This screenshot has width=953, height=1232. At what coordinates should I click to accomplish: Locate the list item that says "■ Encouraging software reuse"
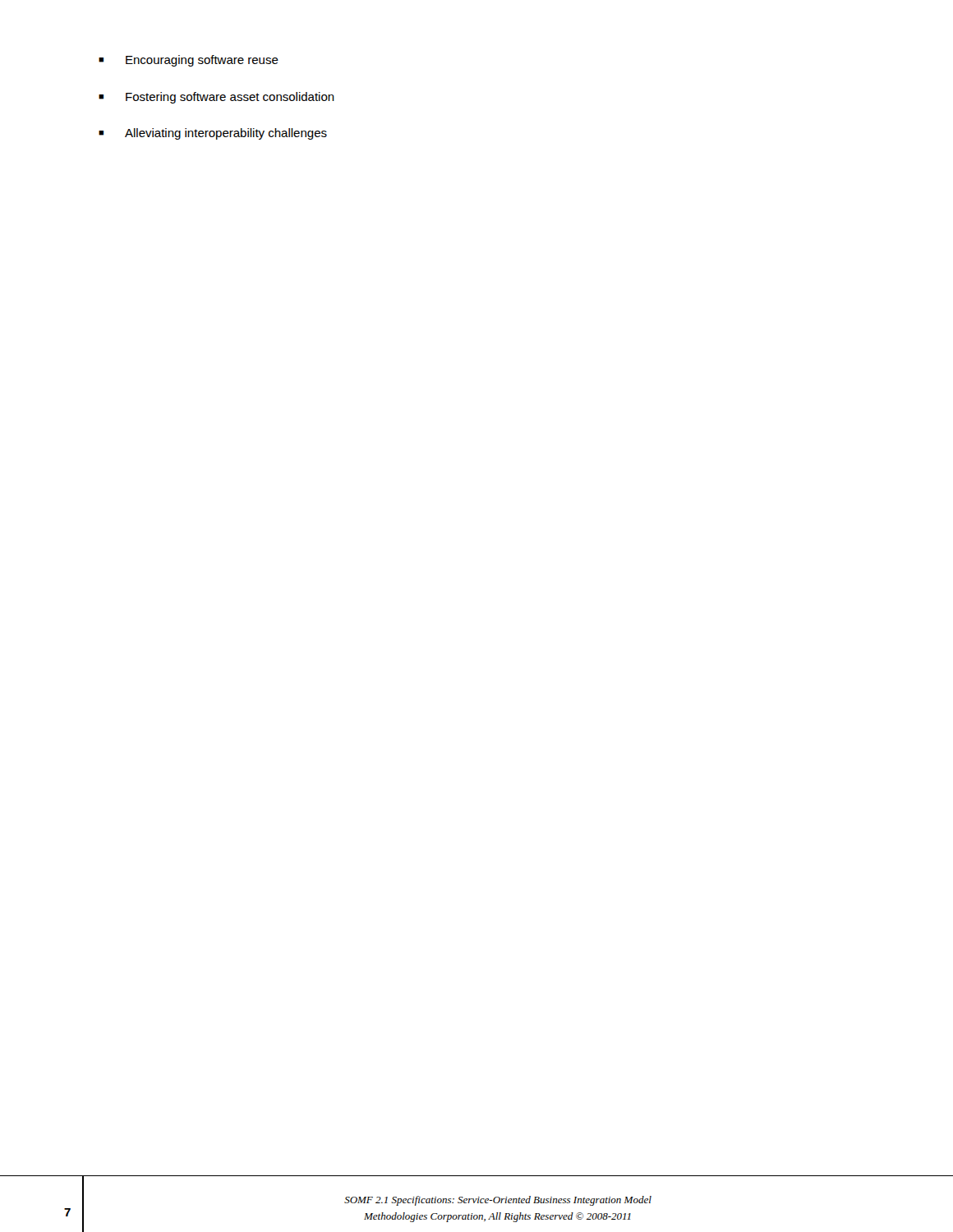coord(188,60)
